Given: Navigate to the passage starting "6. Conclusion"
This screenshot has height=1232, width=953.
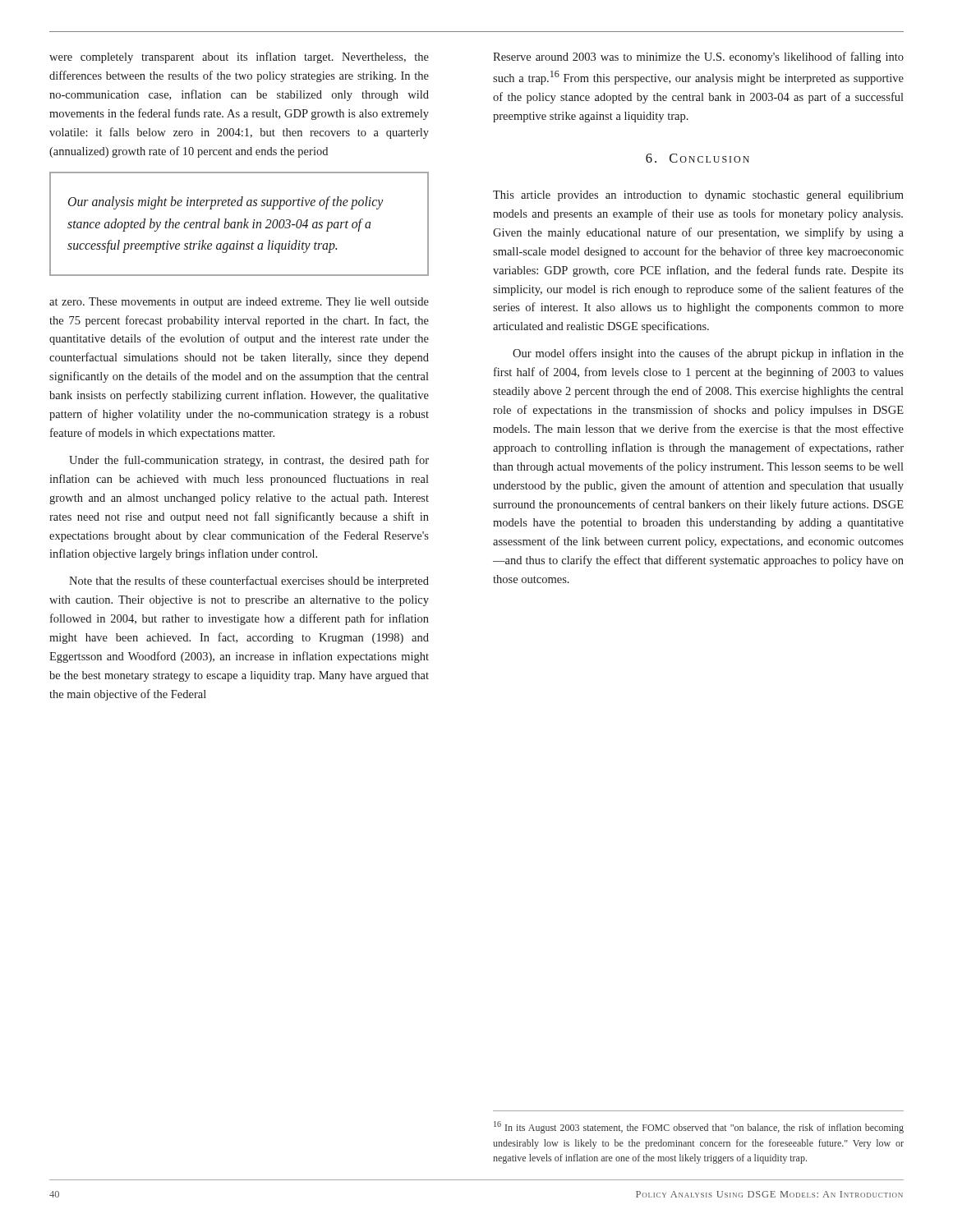Looking at the screenshot, I should [x=698, y=158].
